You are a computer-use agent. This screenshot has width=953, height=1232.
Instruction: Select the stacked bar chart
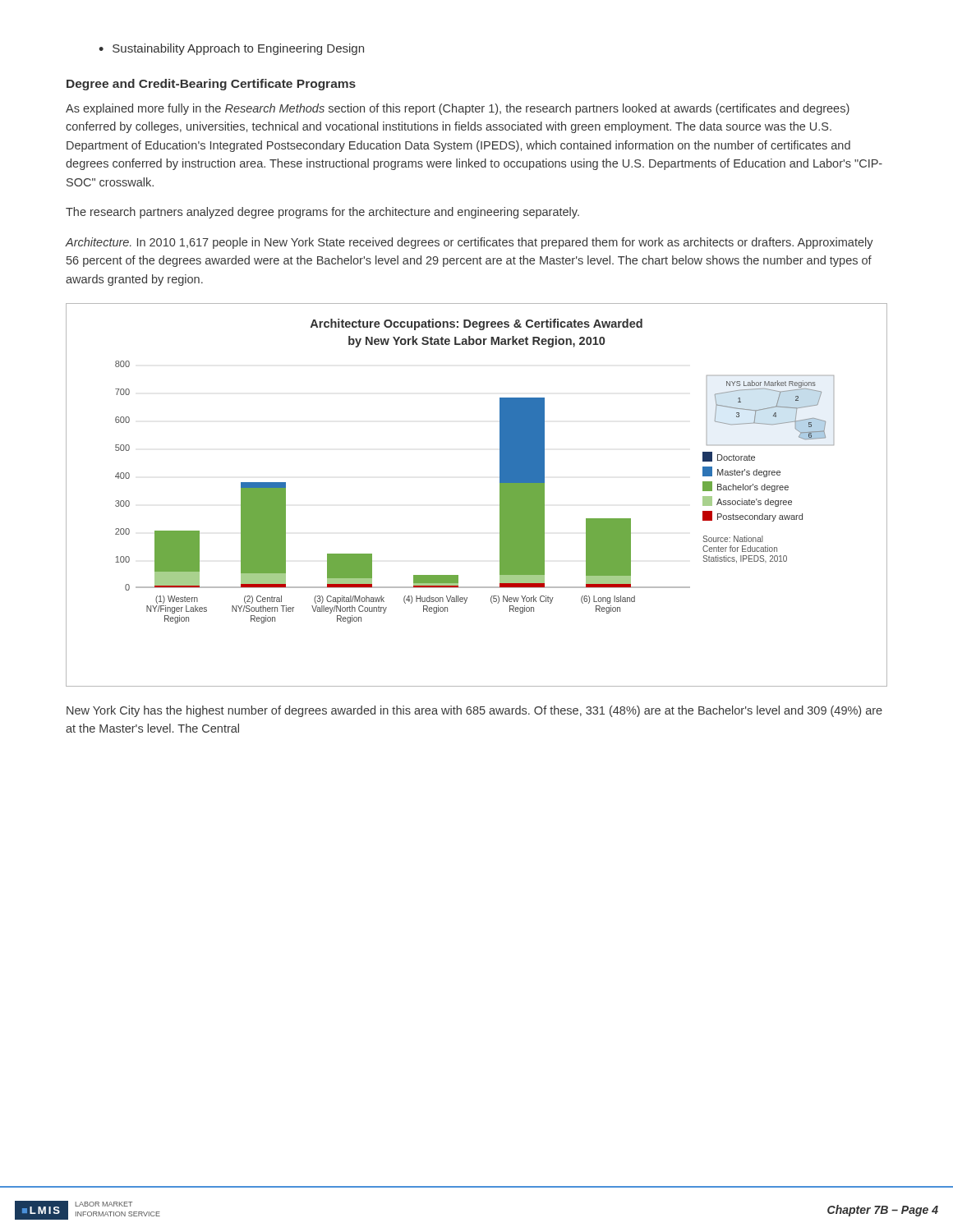[476, 495]
